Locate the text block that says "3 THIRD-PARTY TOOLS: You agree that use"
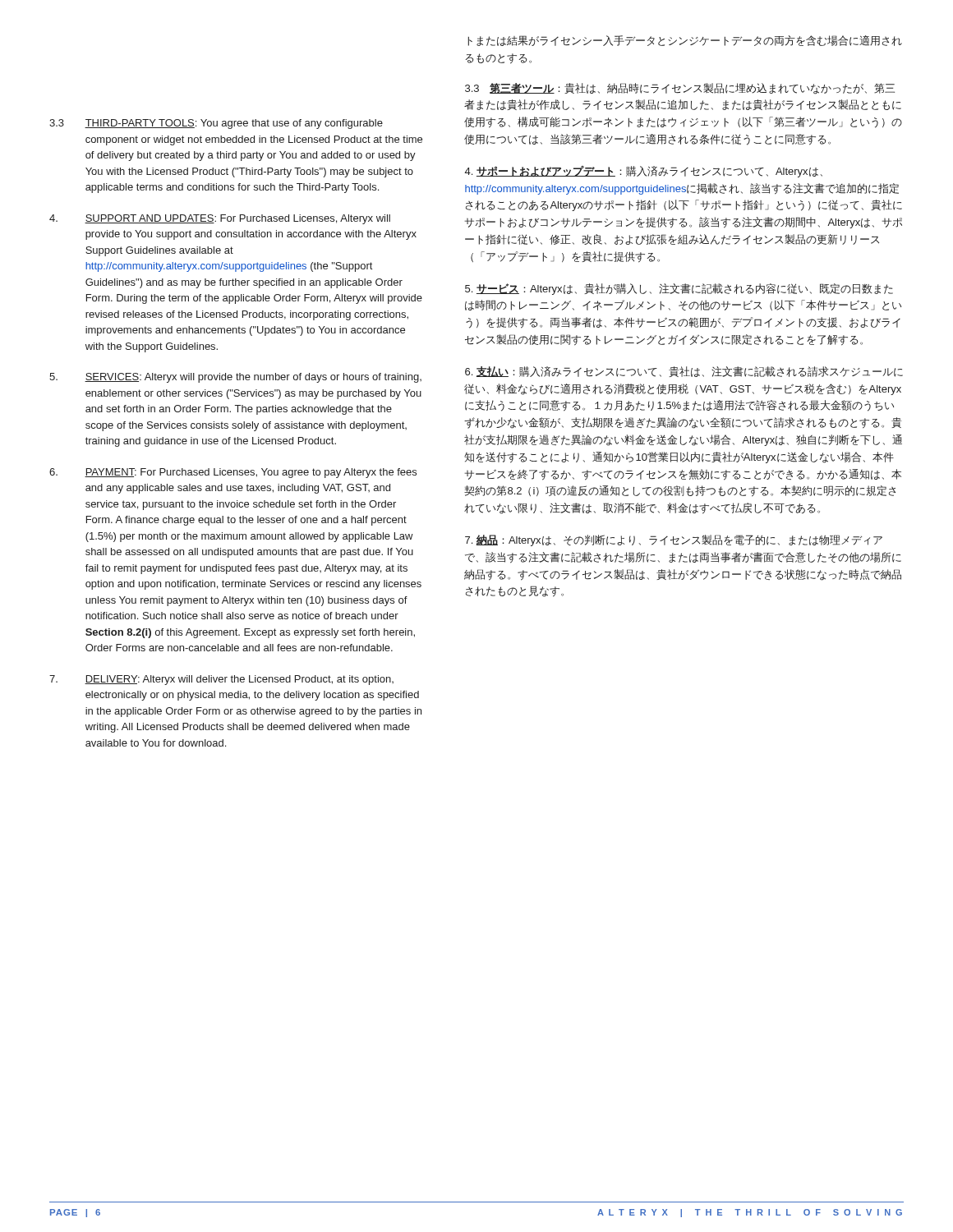The width and height of the screenshot is (953, 1232). [236, 155]
